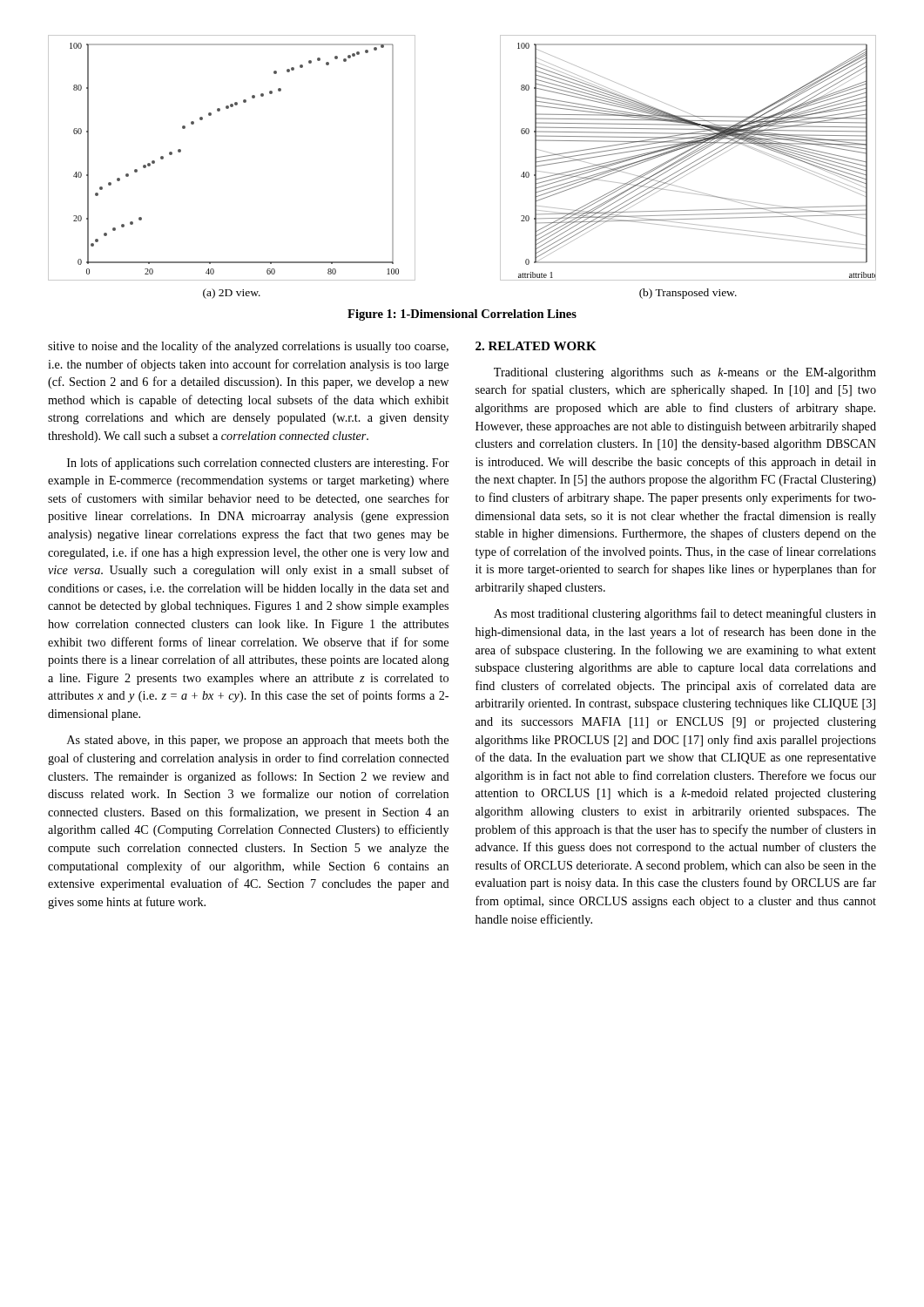This screenshot has width=924, height=1307.
Task: Find the line chart
Action: pos(688,167)
